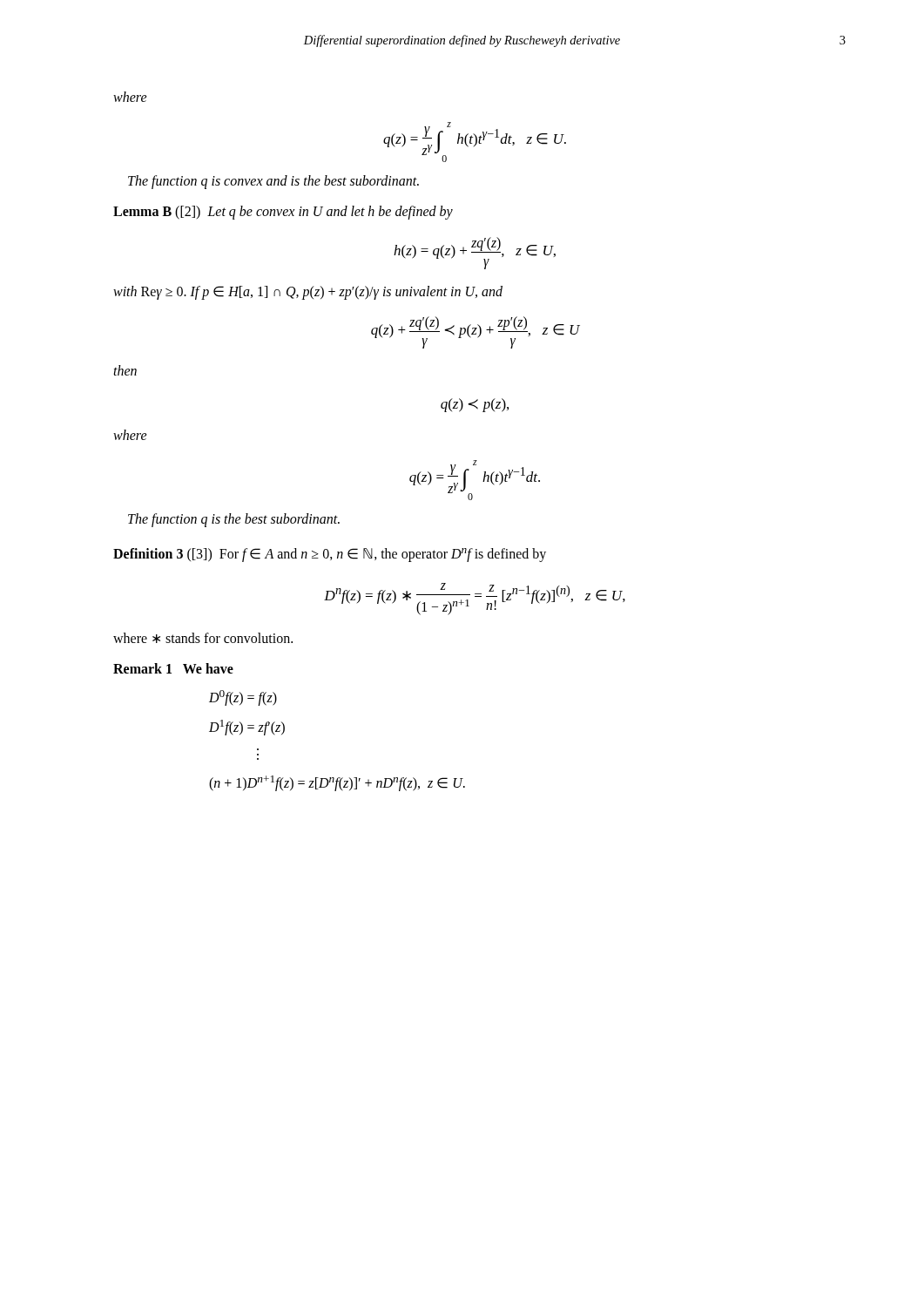Navigate to the block starting "q(z) + zq′(z) γ ≺ p(z)"
The height and width of the screenshot is (1307, 924).
(x=475, y=332)
